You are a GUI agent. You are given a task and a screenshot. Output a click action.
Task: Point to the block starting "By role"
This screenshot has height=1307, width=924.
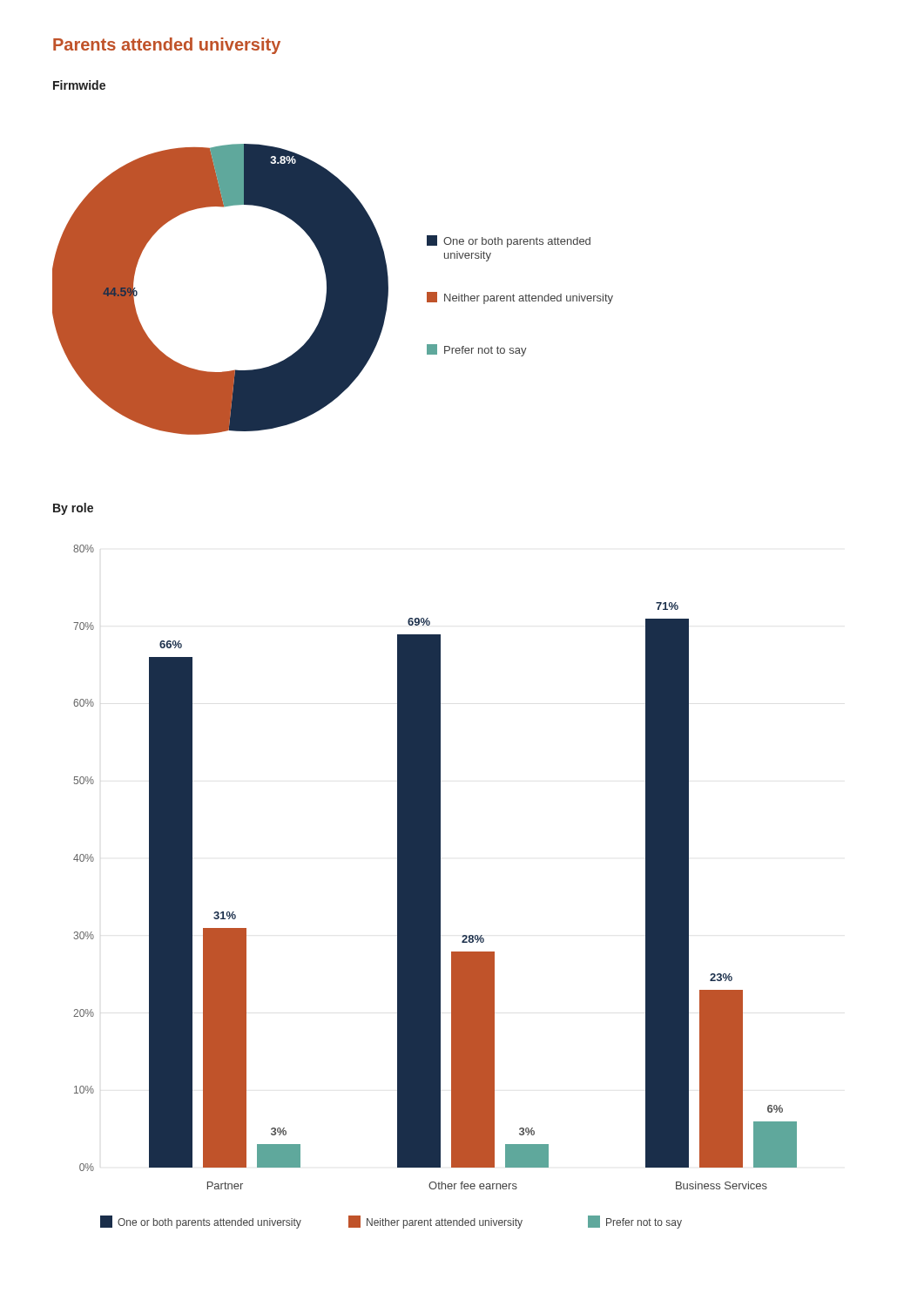(x=73, y=508)
